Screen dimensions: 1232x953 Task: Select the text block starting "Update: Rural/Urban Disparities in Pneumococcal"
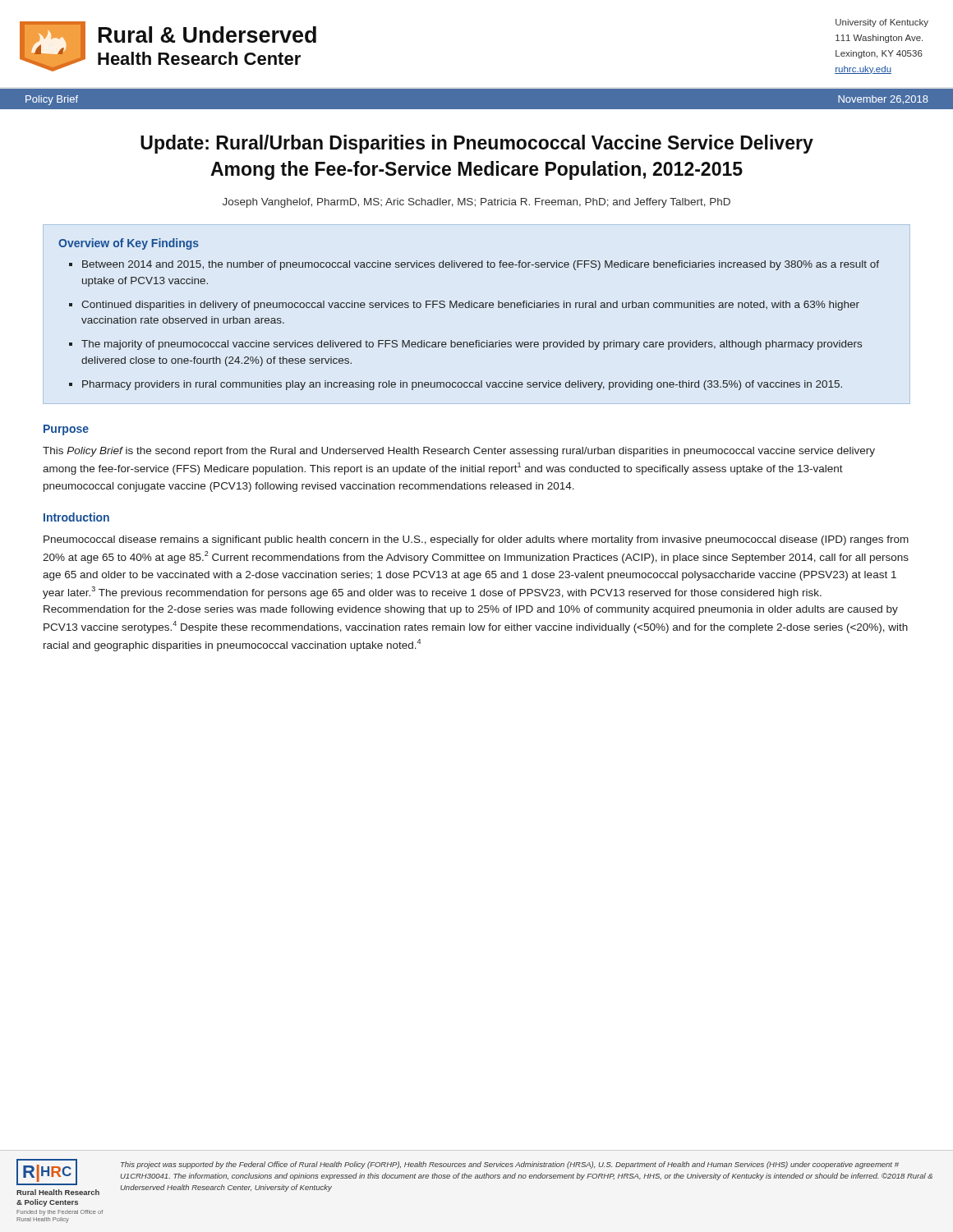tap(476, 157)
